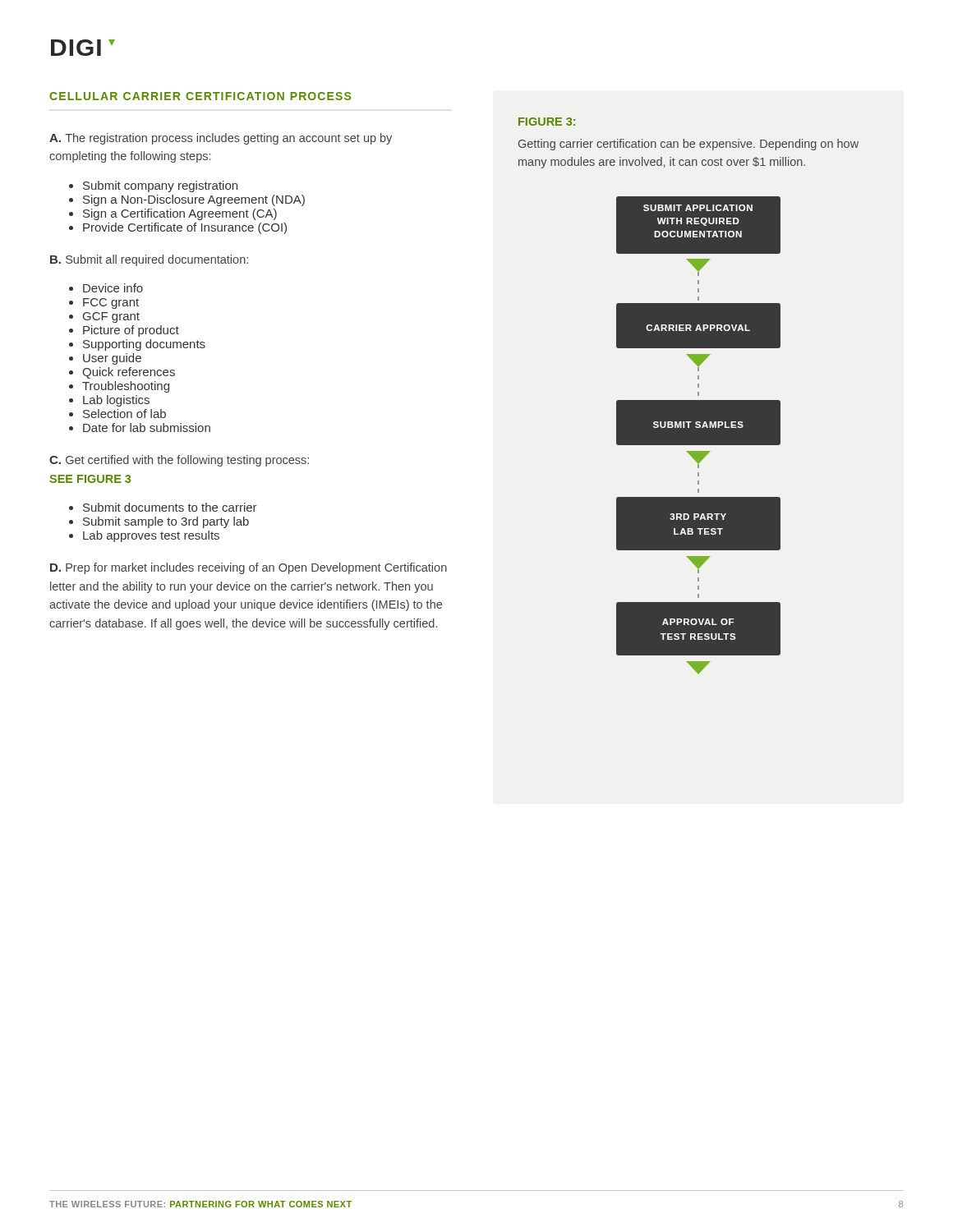The image size is (953, 1232).
Task: Find the passage starting "CELLULAR CARRIER CERTIFICATION PROCESS"
Action: 201,96
